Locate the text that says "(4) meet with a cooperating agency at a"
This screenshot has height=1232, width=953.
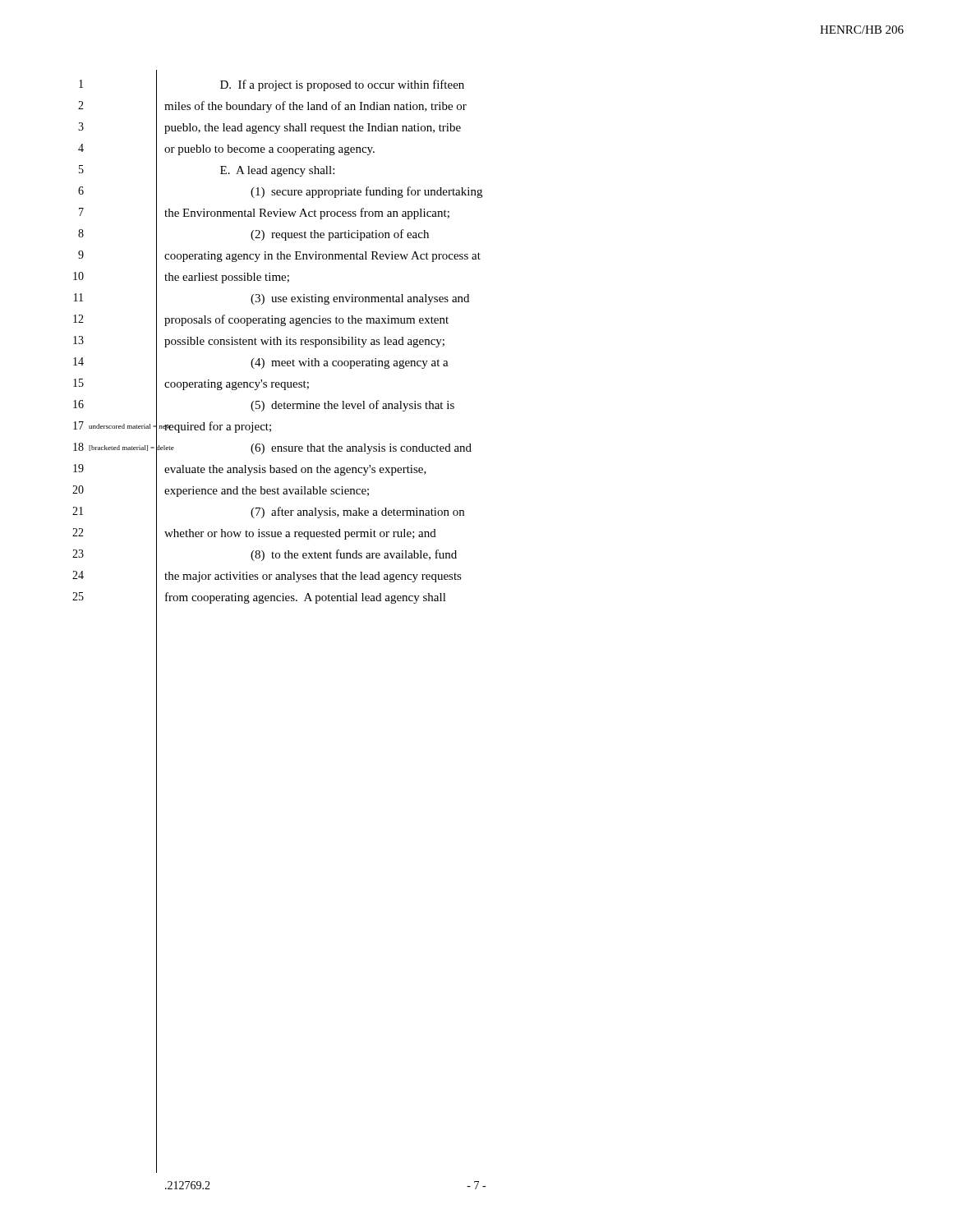pyautogui.click(x=306, y=362)
